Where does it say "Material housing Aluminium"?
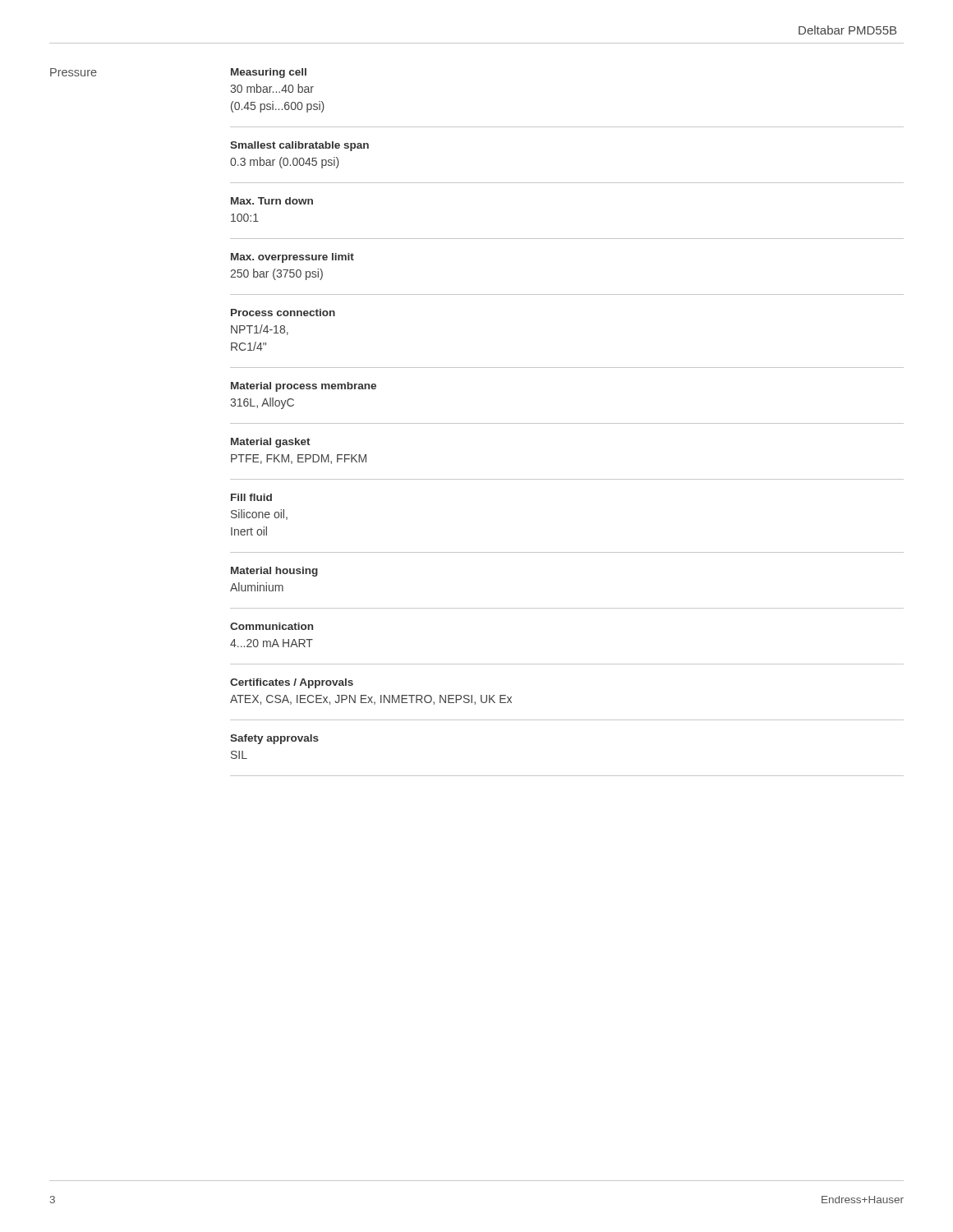Viewport: 953px width, 1232px height. point(274,572)
